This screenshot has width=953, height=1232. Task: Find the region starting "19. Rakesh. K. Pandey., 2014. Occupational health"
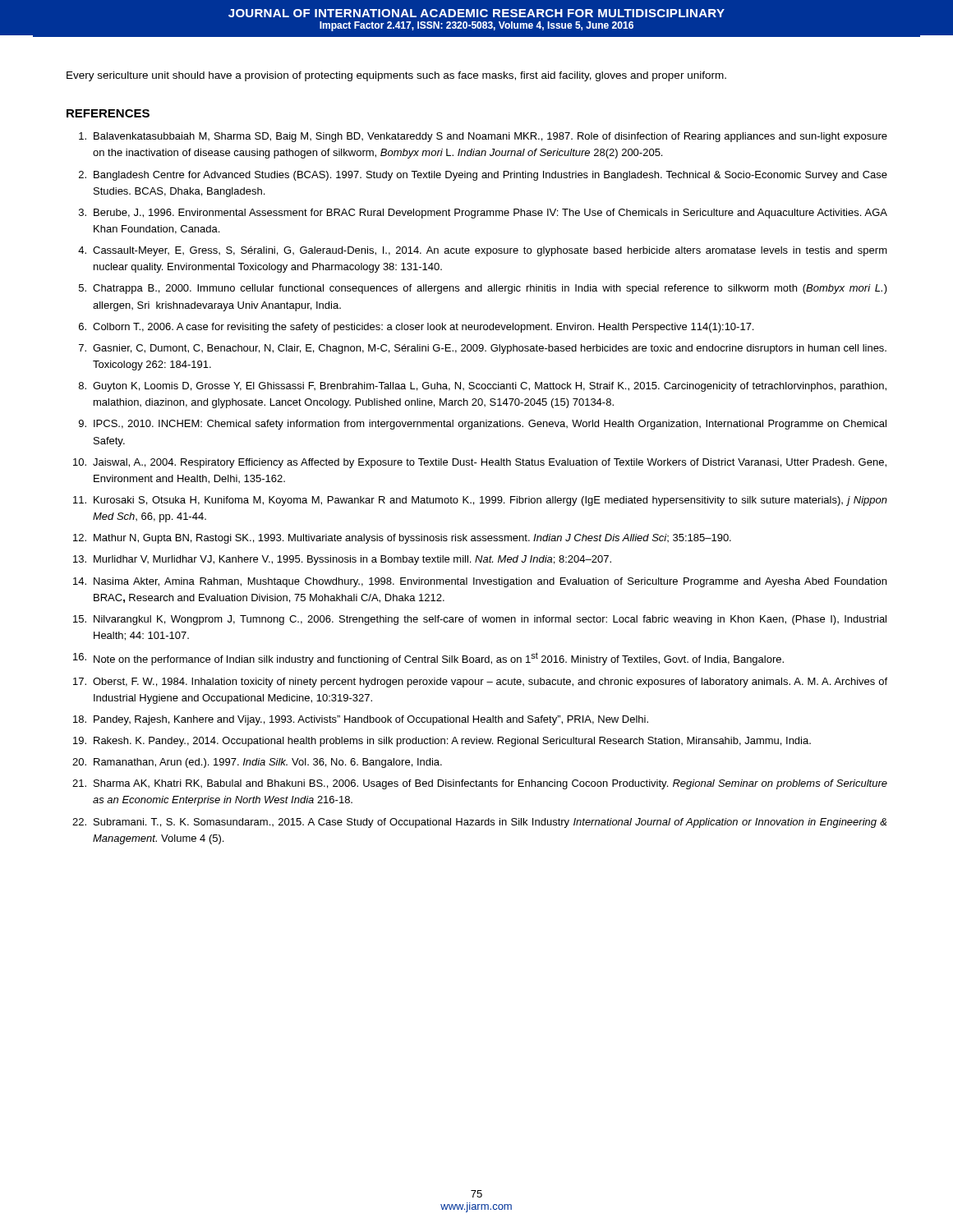click(439, 741)
